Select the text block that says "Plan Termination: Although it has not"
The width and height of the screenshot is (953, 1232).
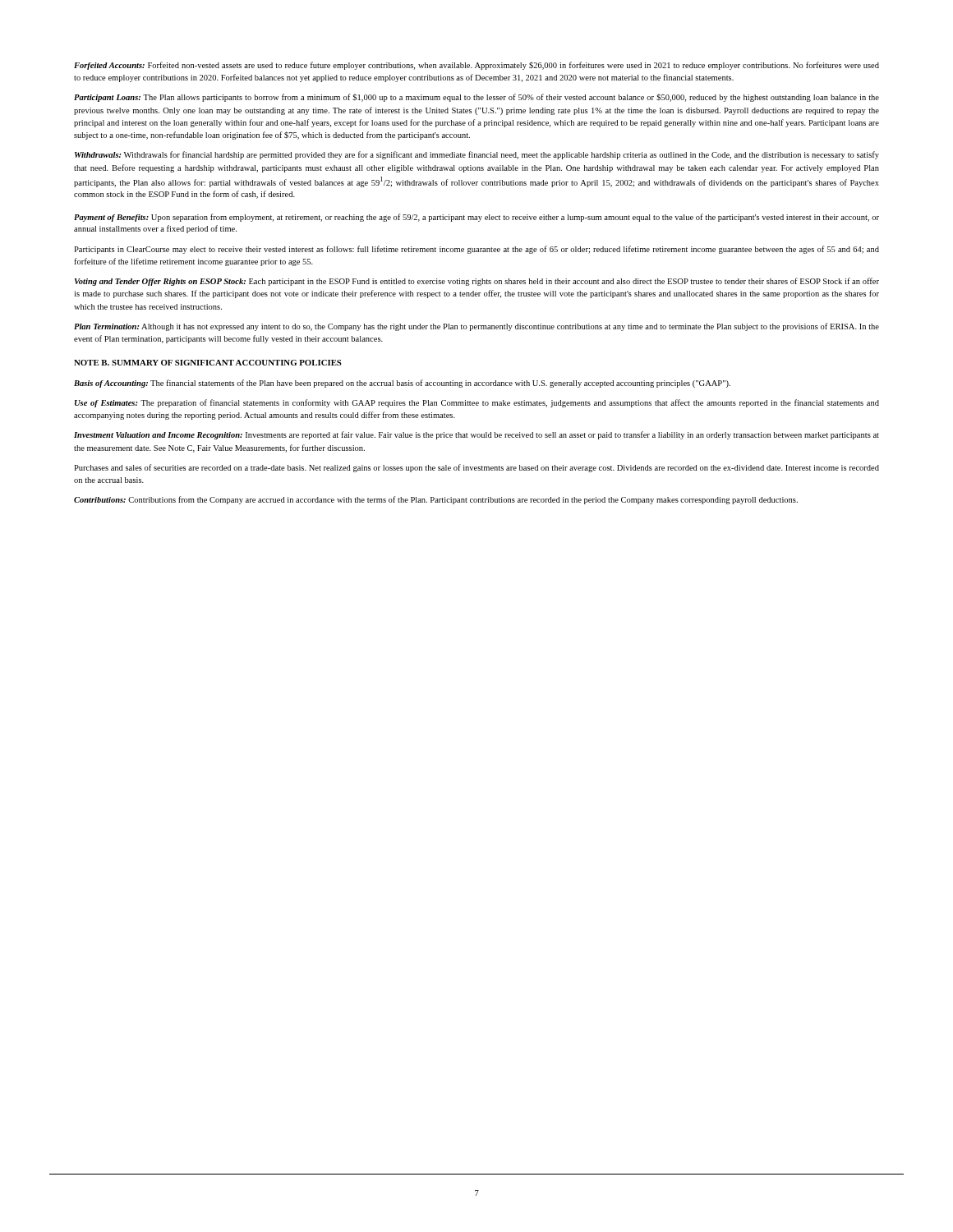coord(476,333)
